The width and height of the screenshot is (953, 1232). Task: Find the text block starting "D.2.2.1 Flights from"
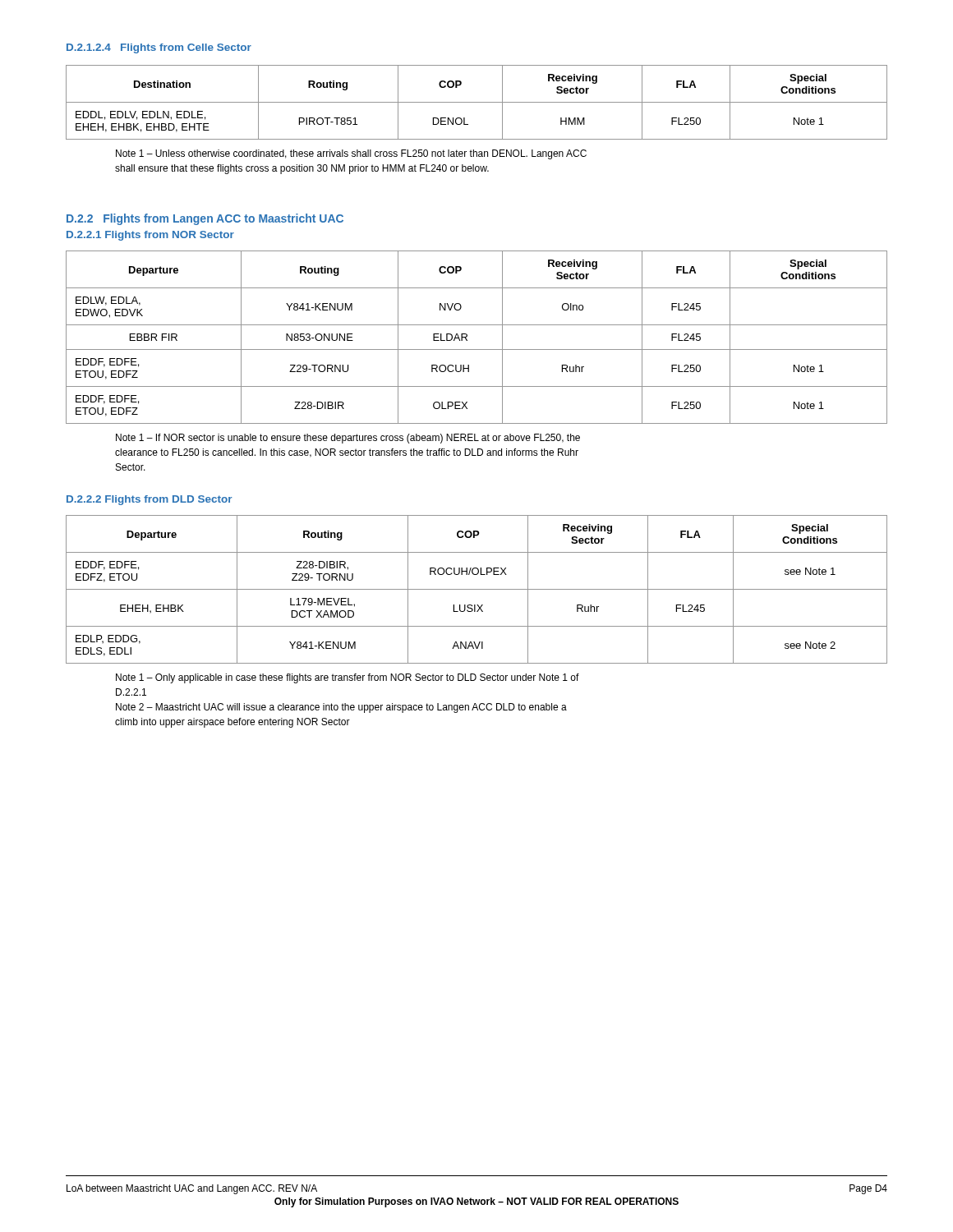[x=150, y=234]
